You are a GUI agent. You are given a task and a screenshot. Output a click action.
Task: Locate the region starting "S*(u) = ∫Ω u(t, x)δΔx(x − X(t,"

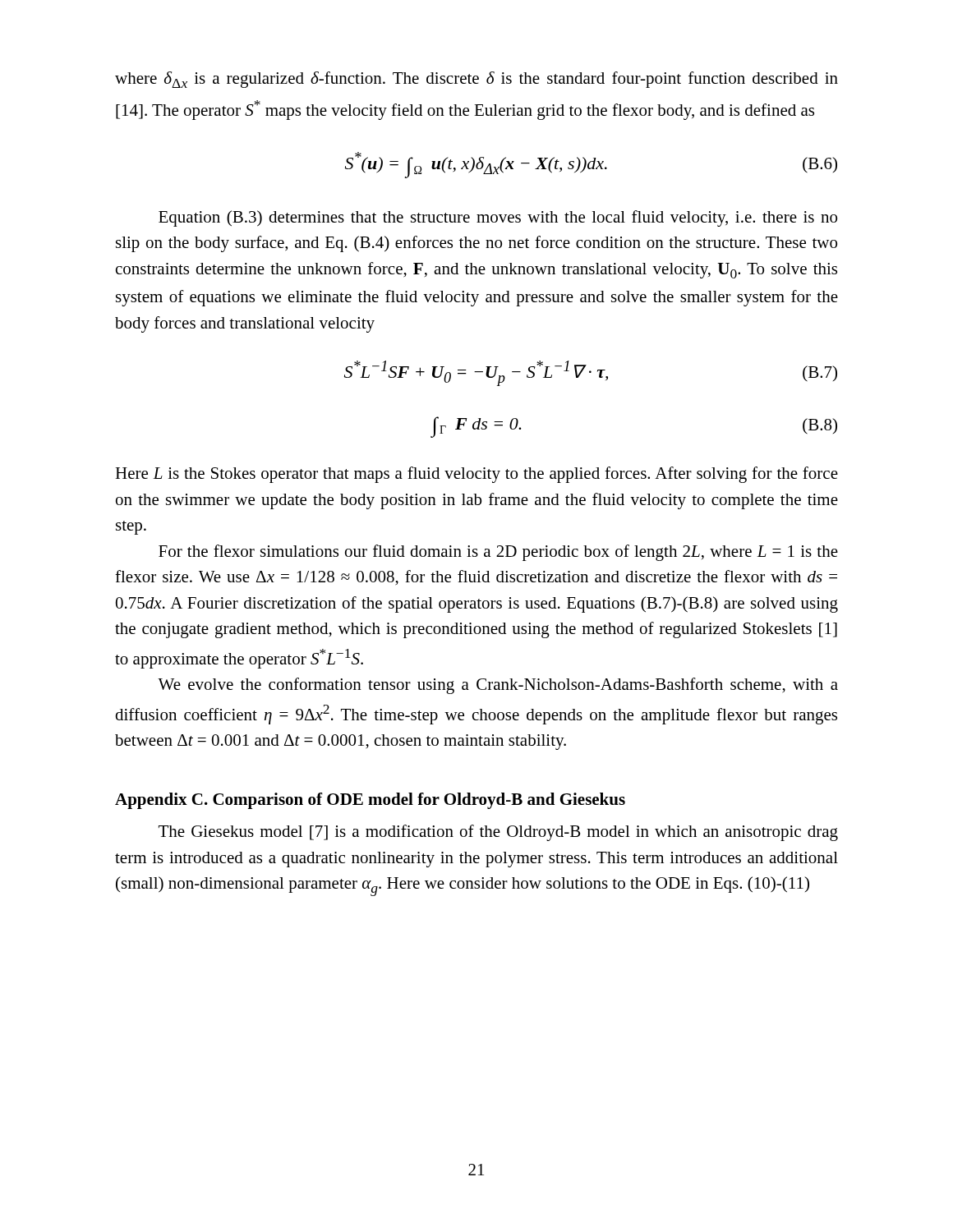[x=476, y=164]
